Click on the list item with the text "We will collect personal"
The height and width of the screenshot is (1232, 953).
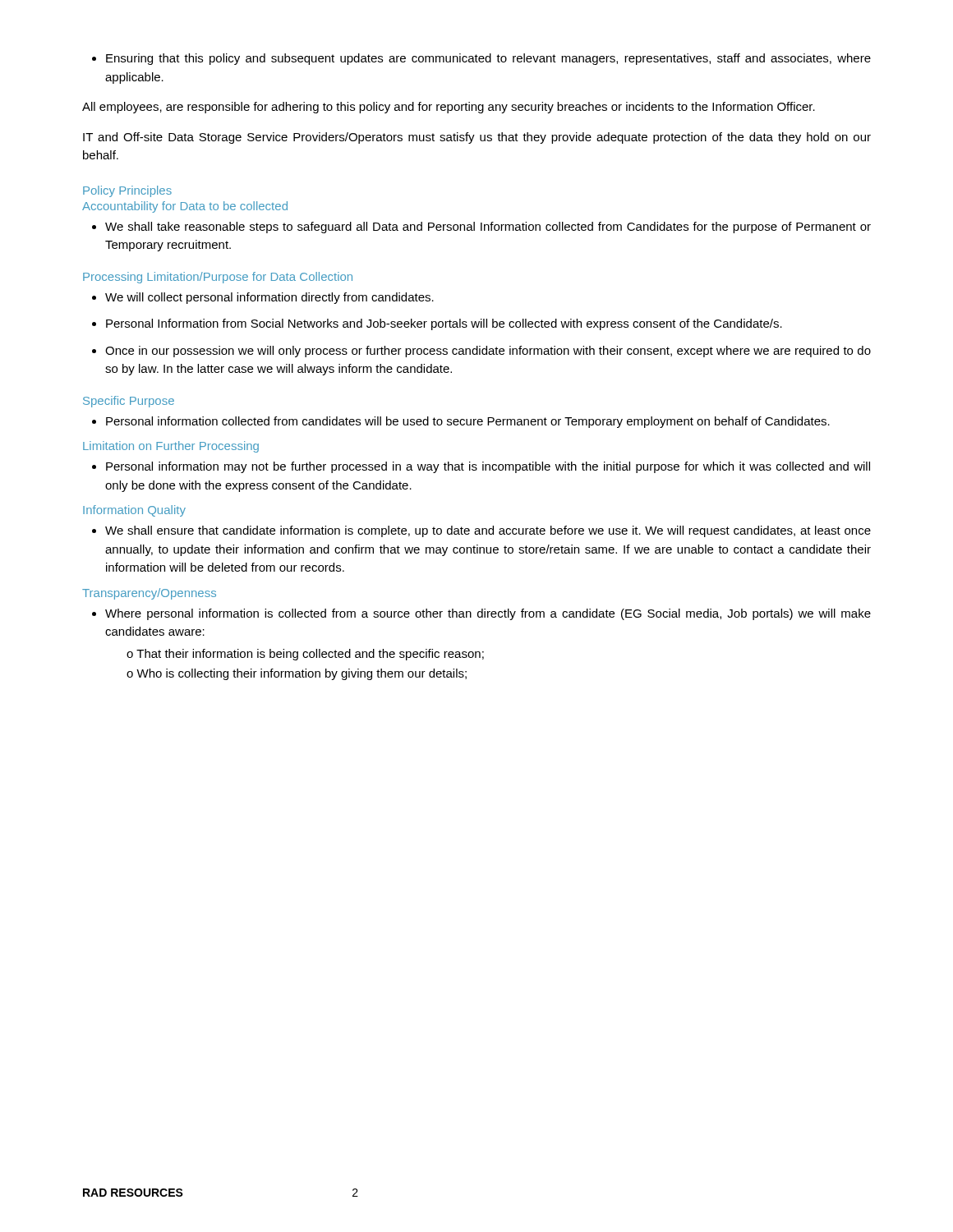click(263, 298)
